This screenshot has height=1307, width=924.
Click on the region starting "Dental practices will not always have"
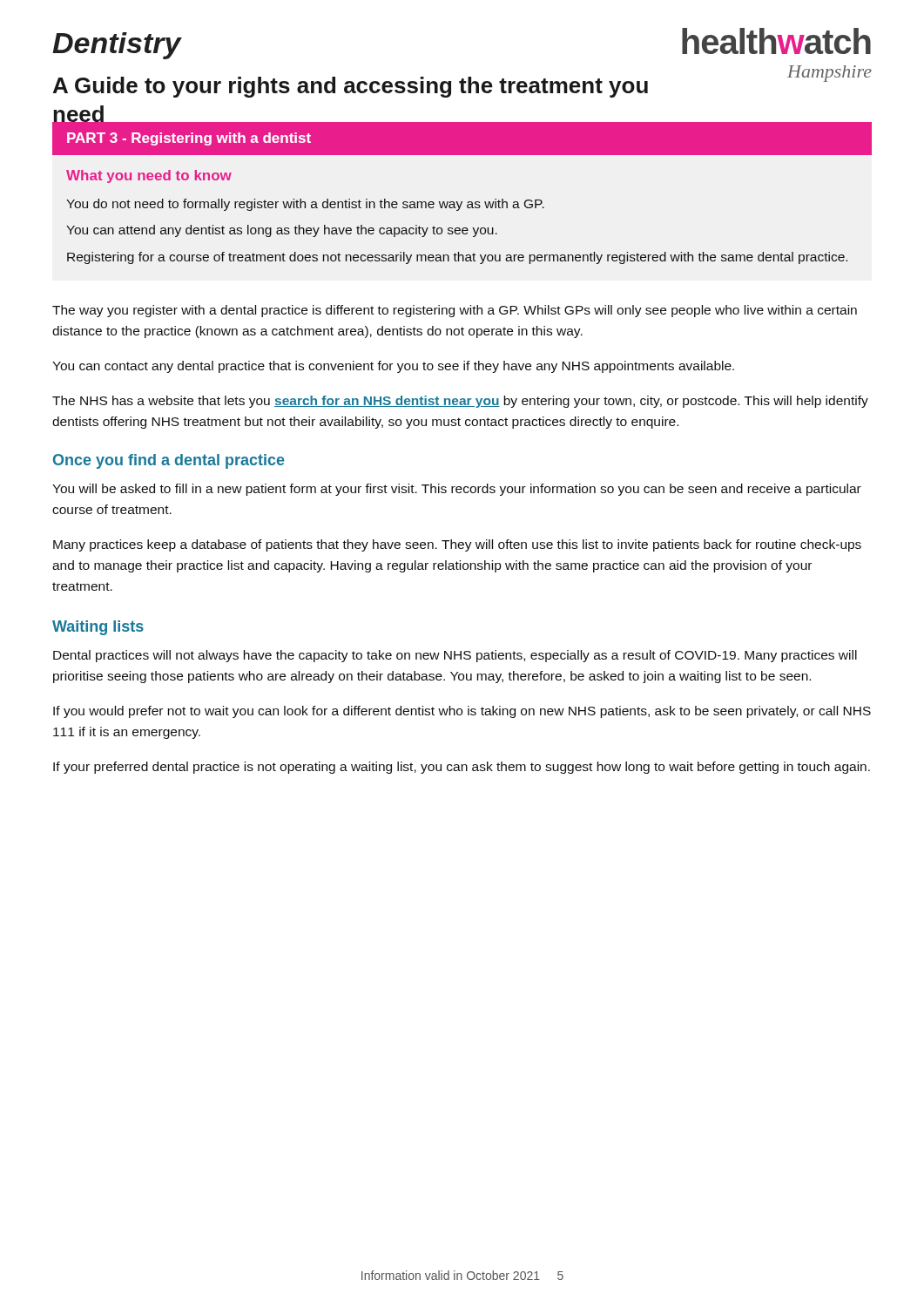tap(455, 665)
